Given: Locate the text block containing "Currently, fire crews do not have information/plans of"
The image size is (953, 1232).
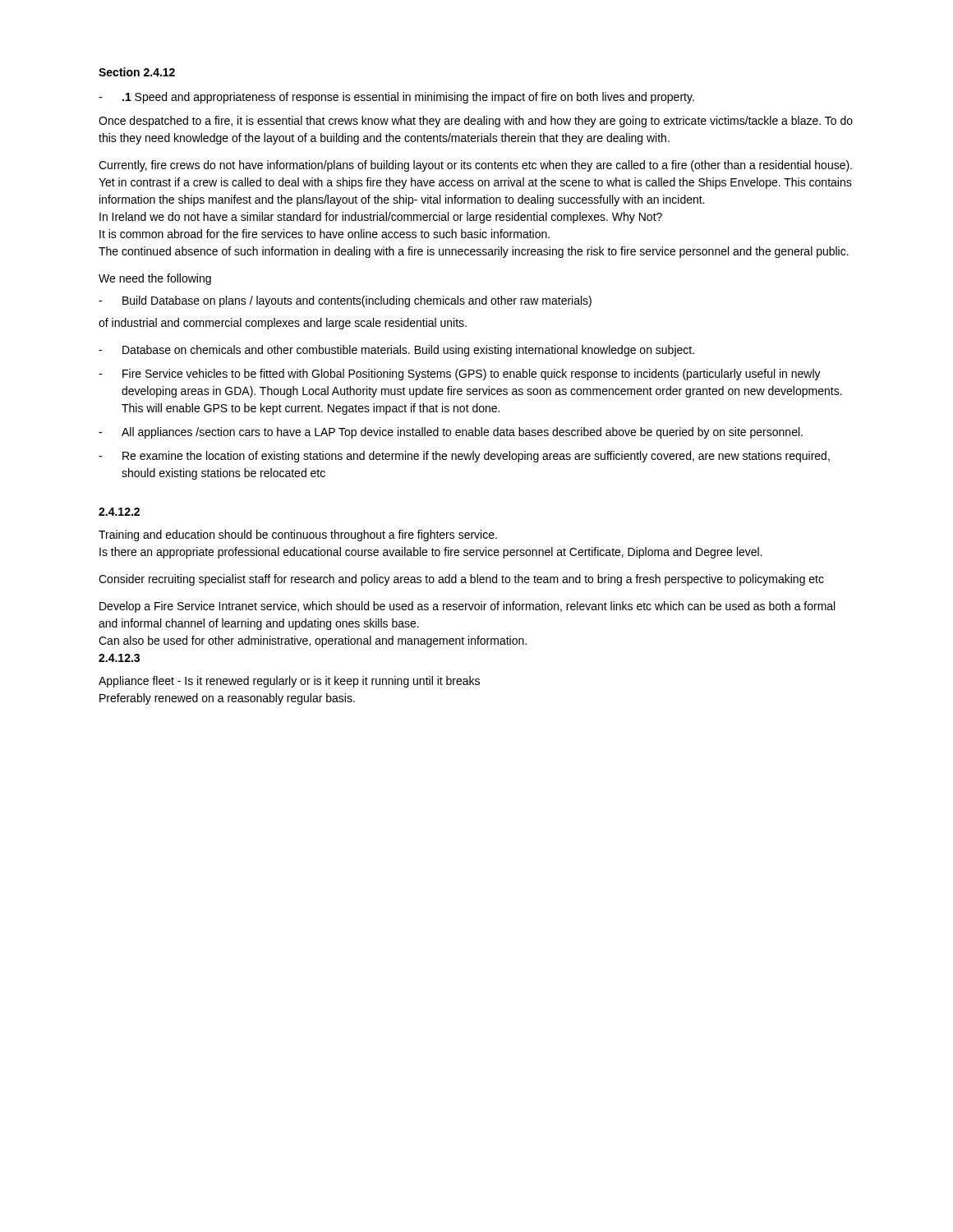Looking at the screenshot, I should [x=476, y=208].
